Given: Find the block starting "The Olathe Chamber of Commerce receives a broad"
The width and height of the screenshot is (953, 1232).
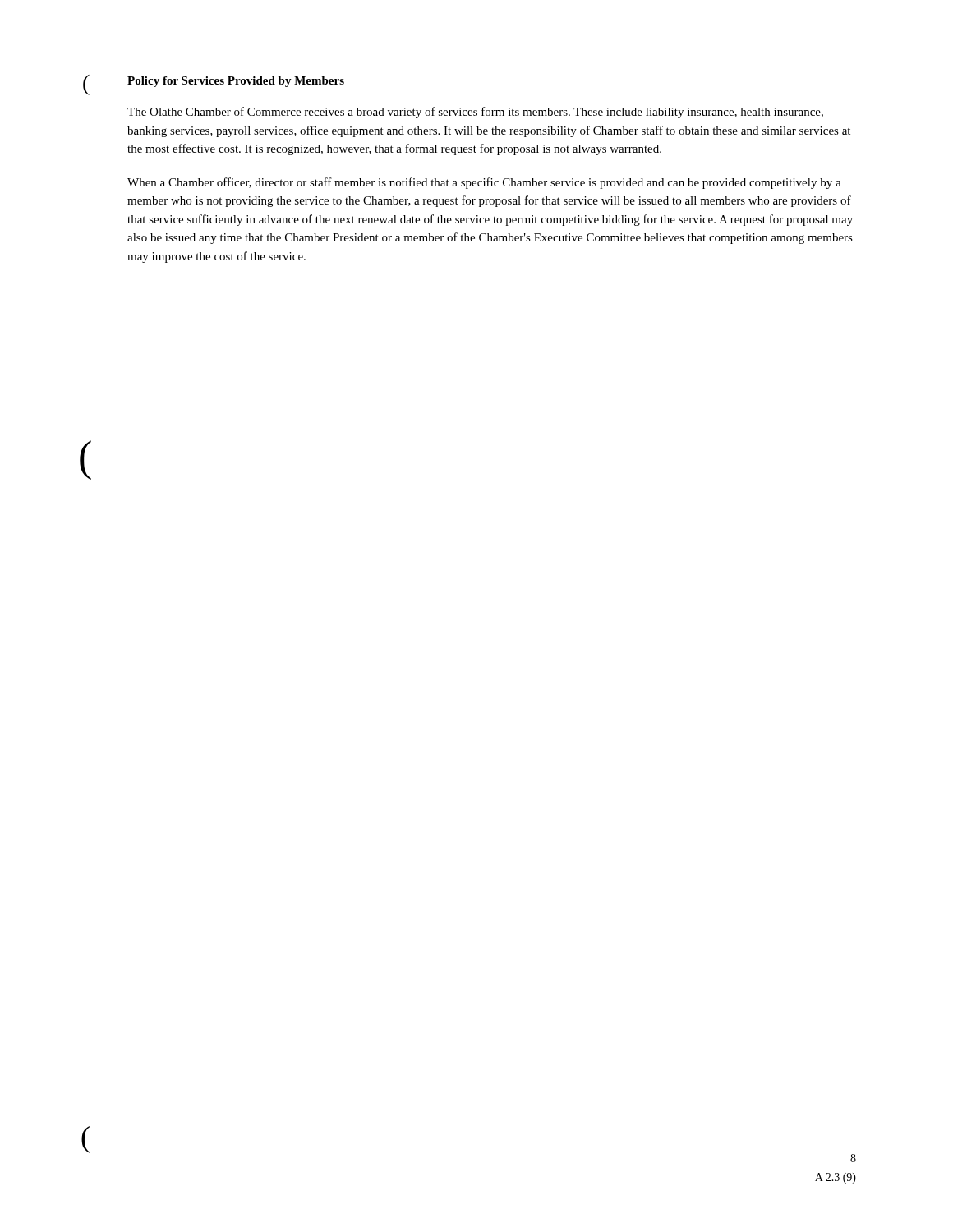Looking at the screenshot, I should [x=489, y=130].
